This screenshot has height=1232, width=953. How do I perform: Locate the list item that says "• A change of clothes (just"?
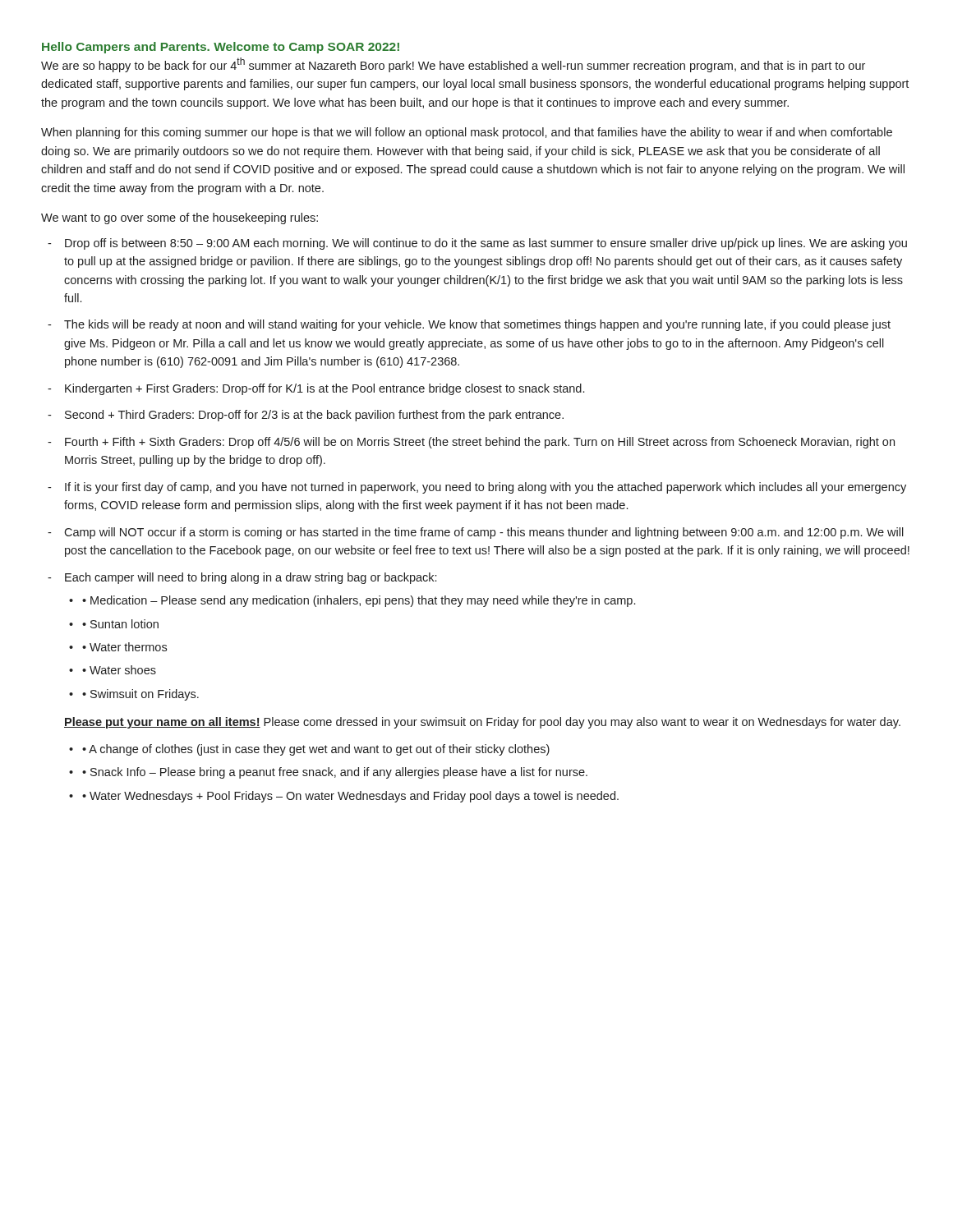pyautogui.click(x=316, y=749)
